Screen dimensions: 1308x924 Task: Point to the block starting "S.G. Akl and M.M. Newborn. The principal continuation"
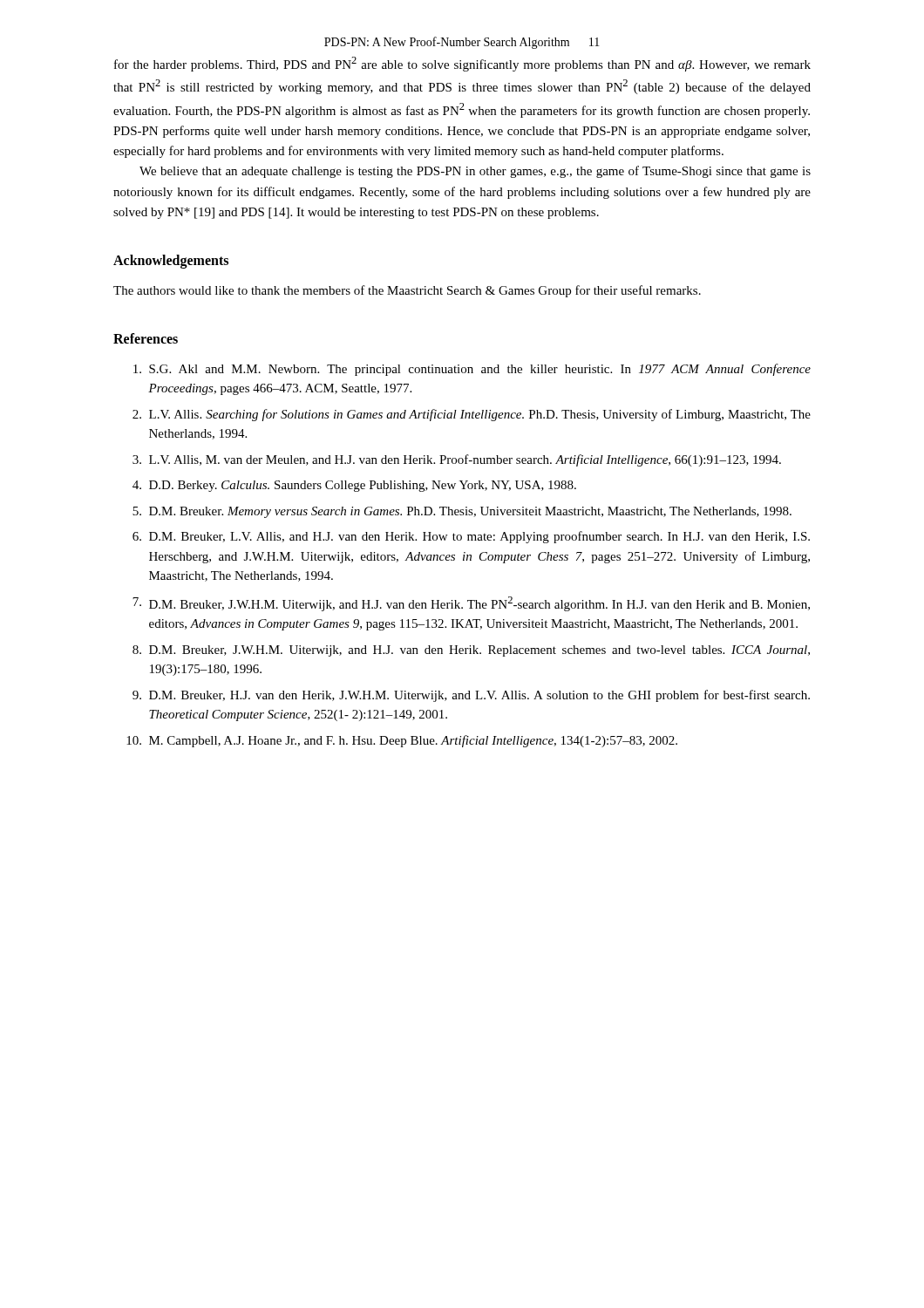click(x=462, y=379)
